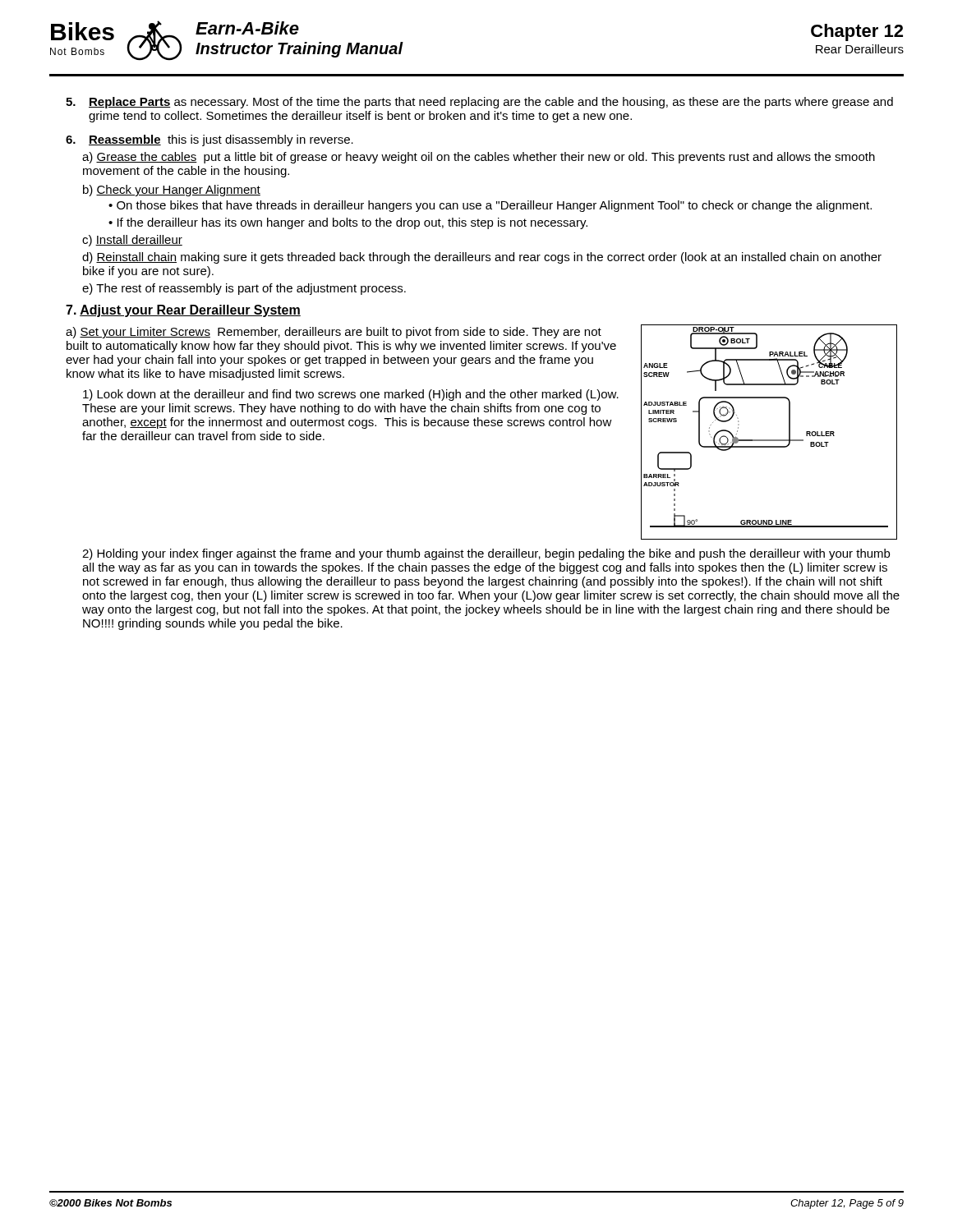953x1232 pixels.
Task: Select the list item with the text "2) Holding your index finger"
Action: [x=491, y=588]
